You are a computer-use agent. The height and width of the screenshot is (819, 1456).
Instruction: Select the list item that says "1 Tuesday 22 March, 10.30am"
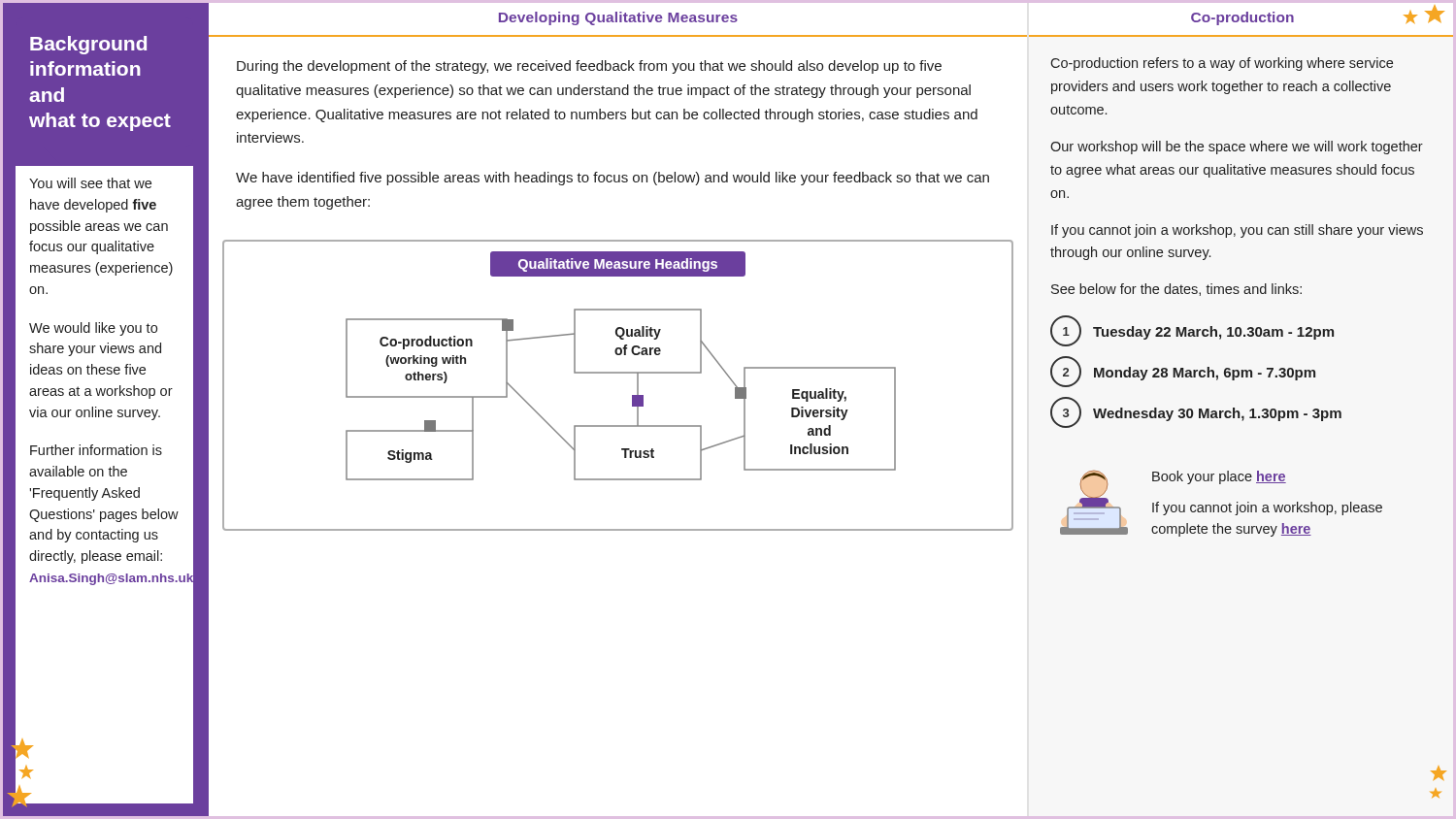click(1192, 331)
